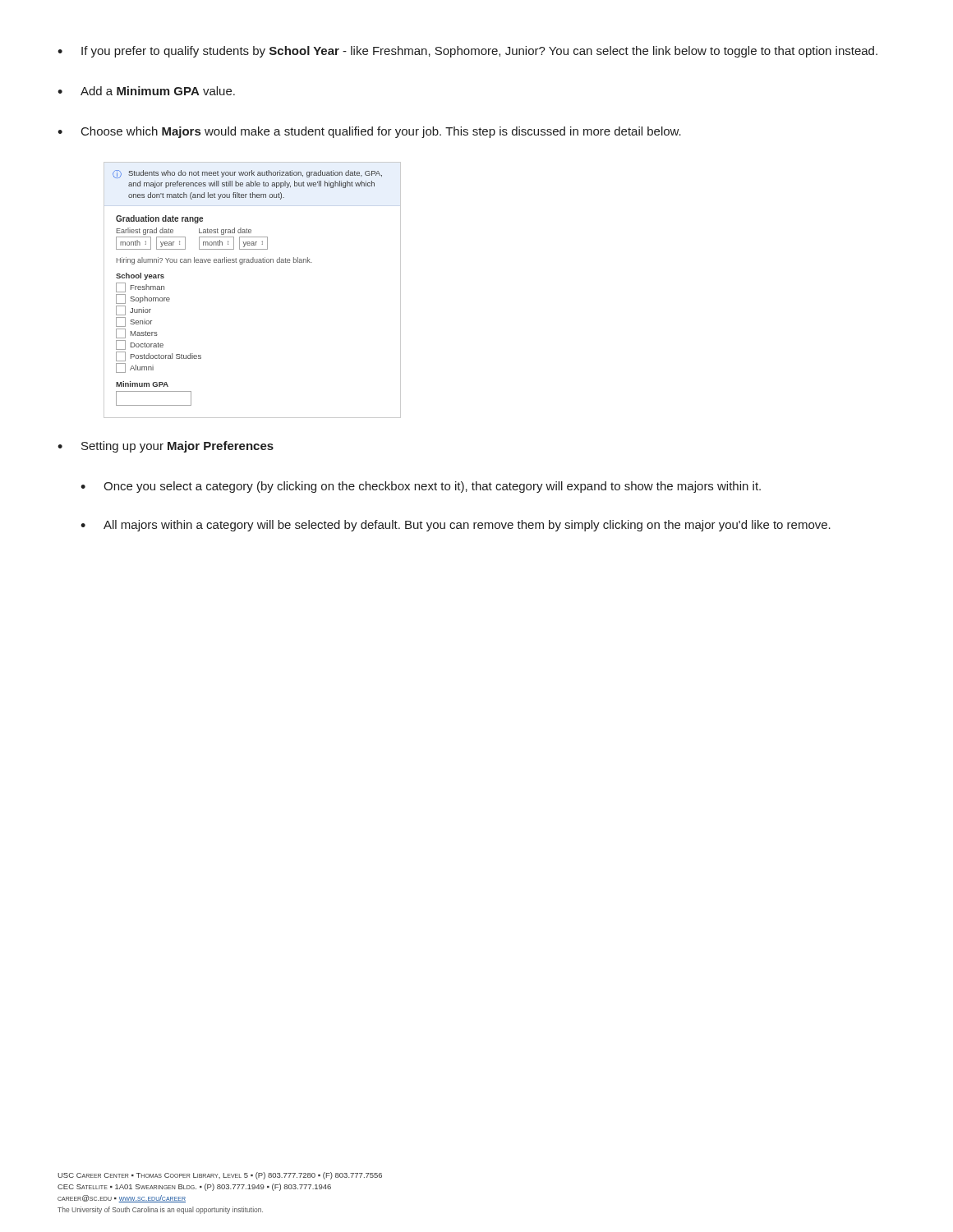953x1232 pixels.
Task: Where is the passage that starts "• If you prefer to"?
Action: 476,52
